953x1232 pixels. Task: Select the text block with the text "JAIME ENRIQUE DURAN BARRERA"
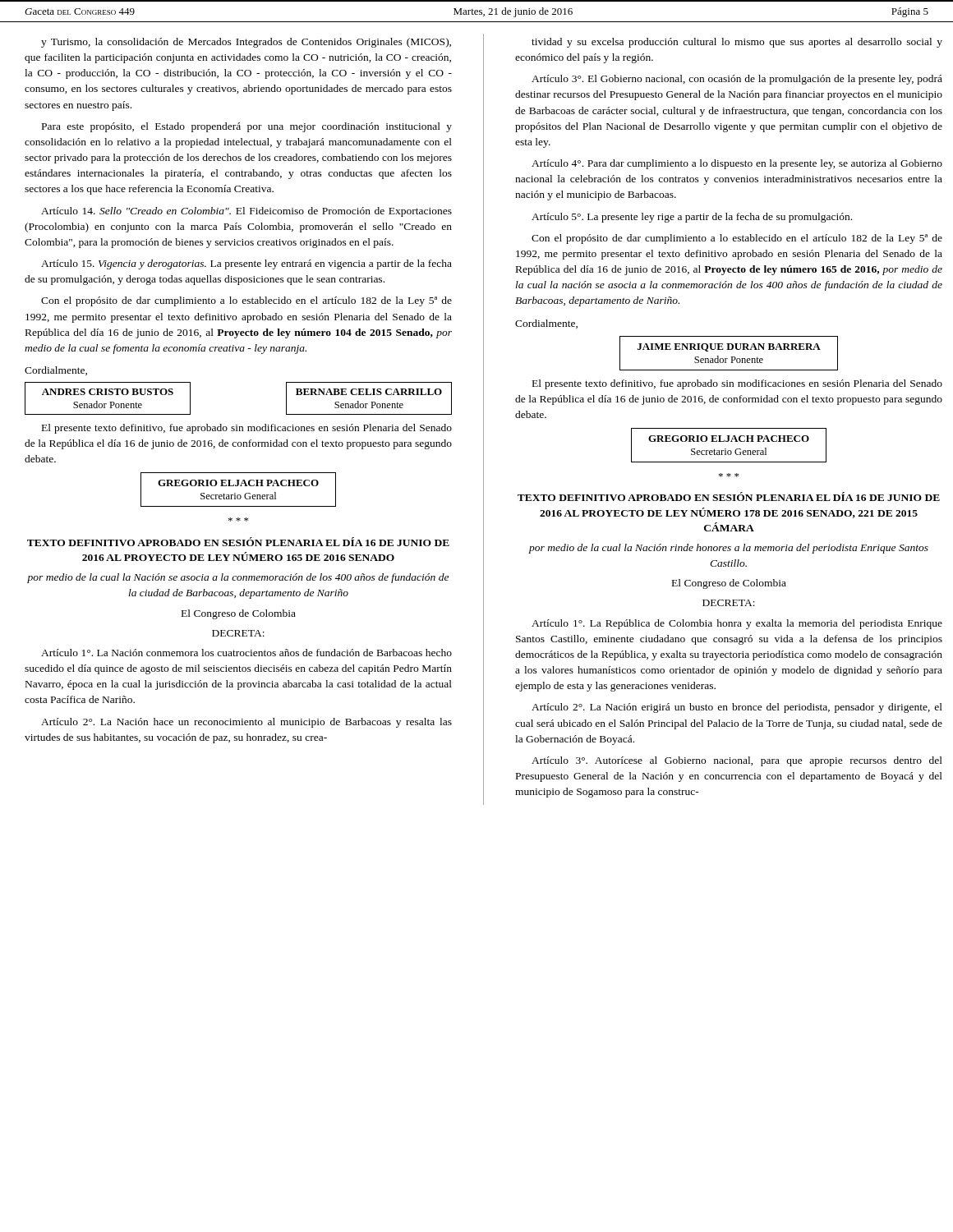(x=729, y=353)
